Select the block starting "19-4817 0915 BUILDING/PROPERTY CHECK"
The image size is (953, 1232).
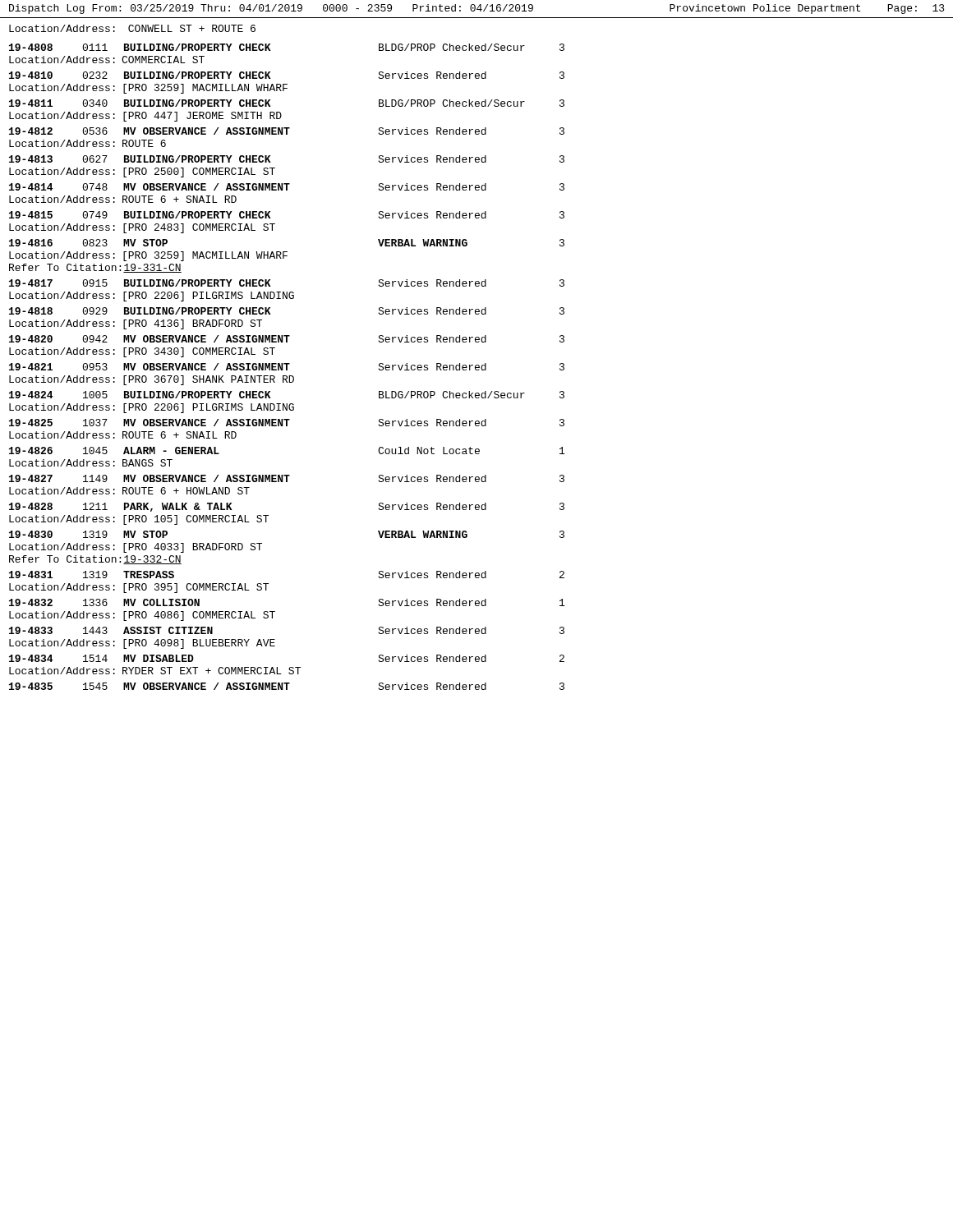pos(476,290)
